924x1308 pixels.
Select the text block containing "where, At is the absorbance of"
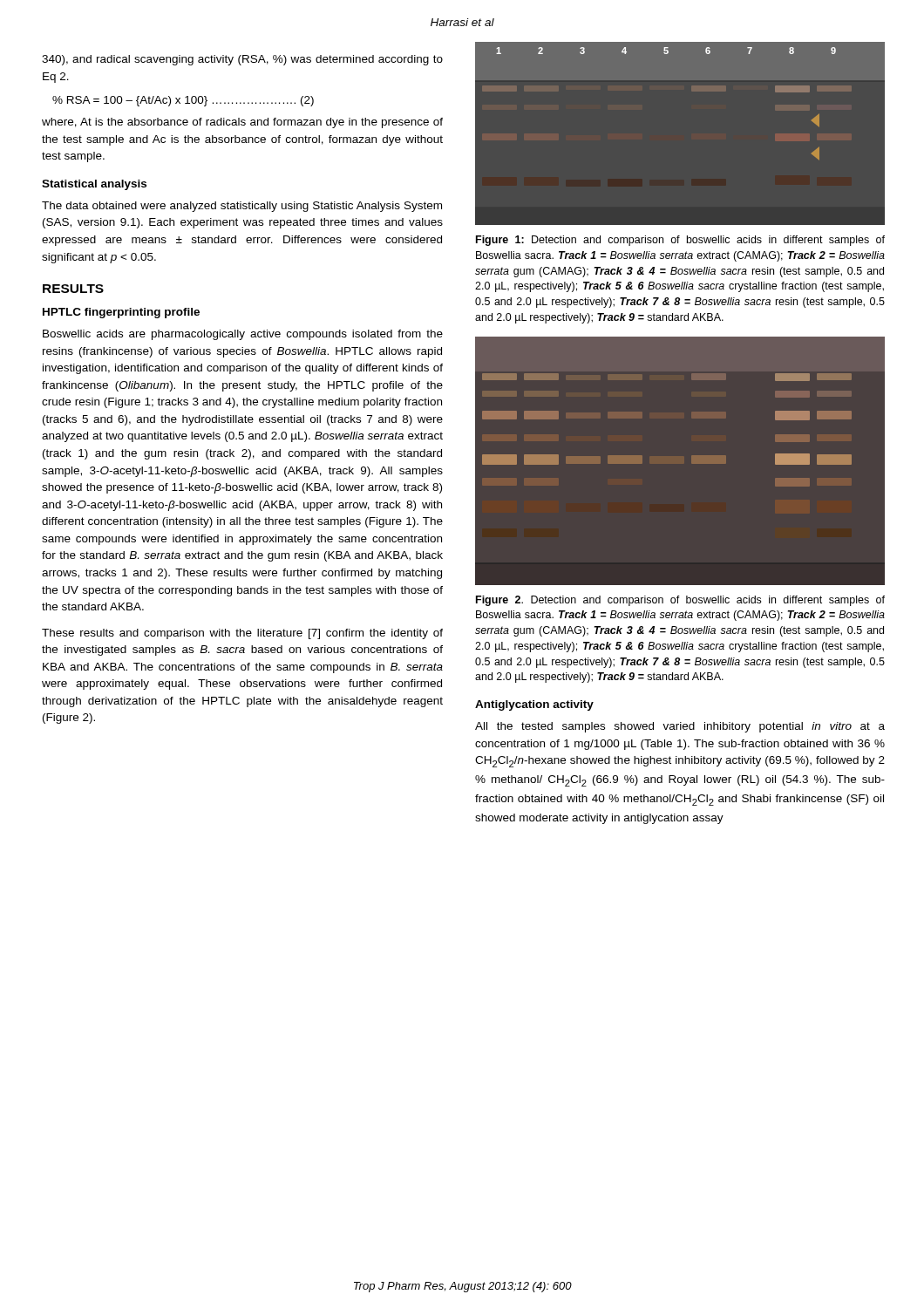(242, 139)
